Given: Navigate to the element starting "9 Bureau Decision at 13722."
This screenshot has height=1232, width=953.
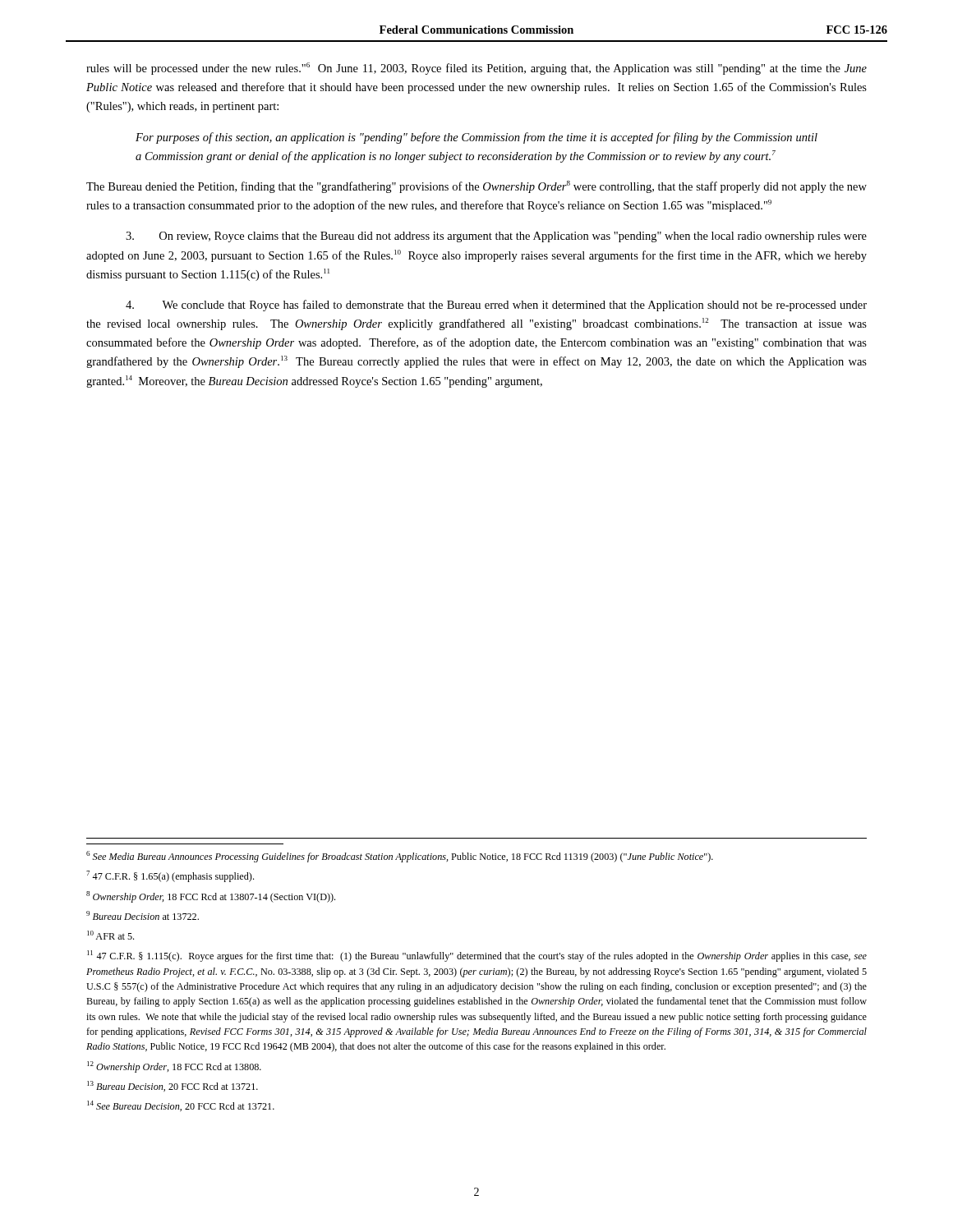Looking at the screenshot, I should [x=143, y=916].
